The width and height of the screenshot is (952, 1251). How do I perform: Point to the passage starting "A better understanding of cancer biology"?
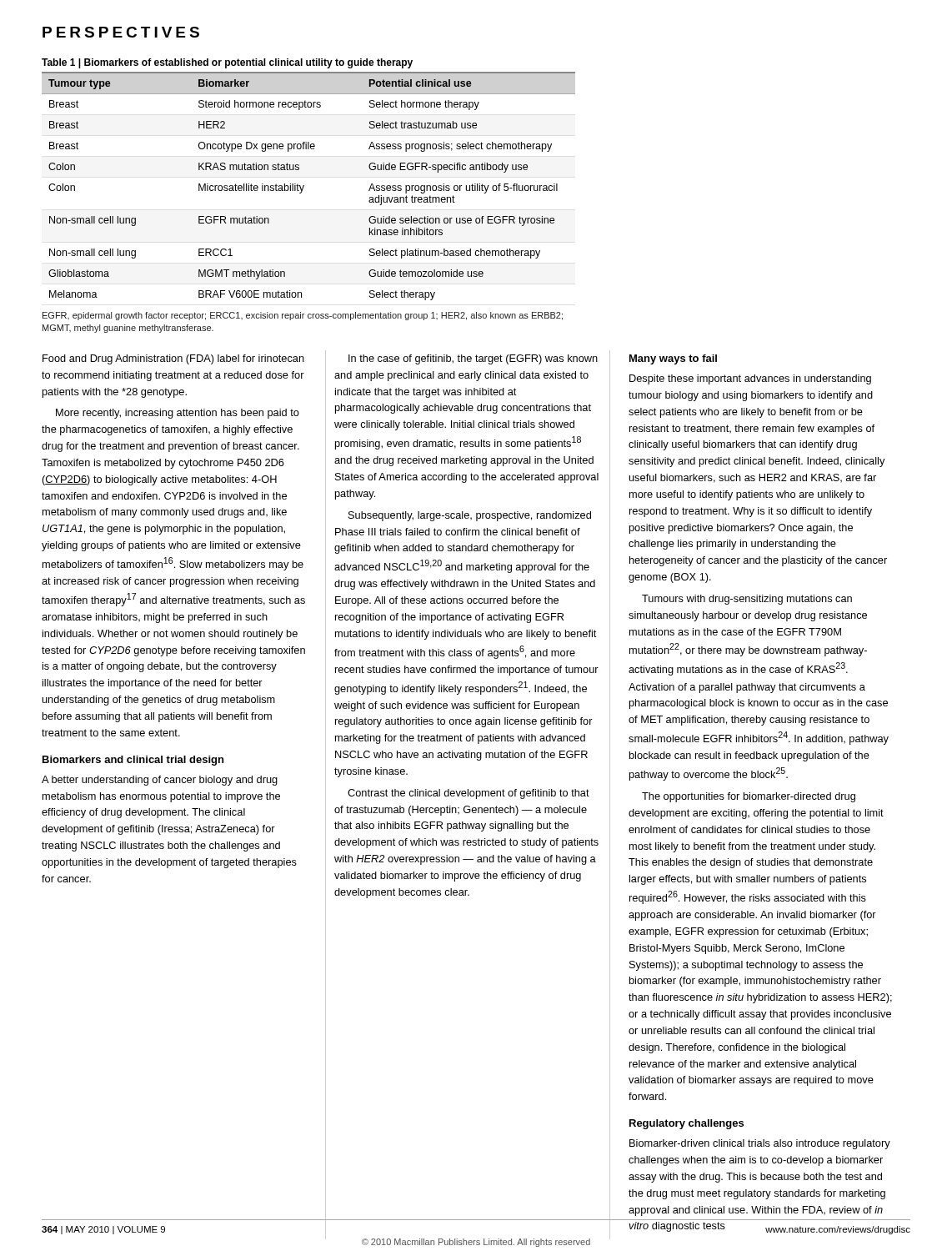click(x=174, y=829)
